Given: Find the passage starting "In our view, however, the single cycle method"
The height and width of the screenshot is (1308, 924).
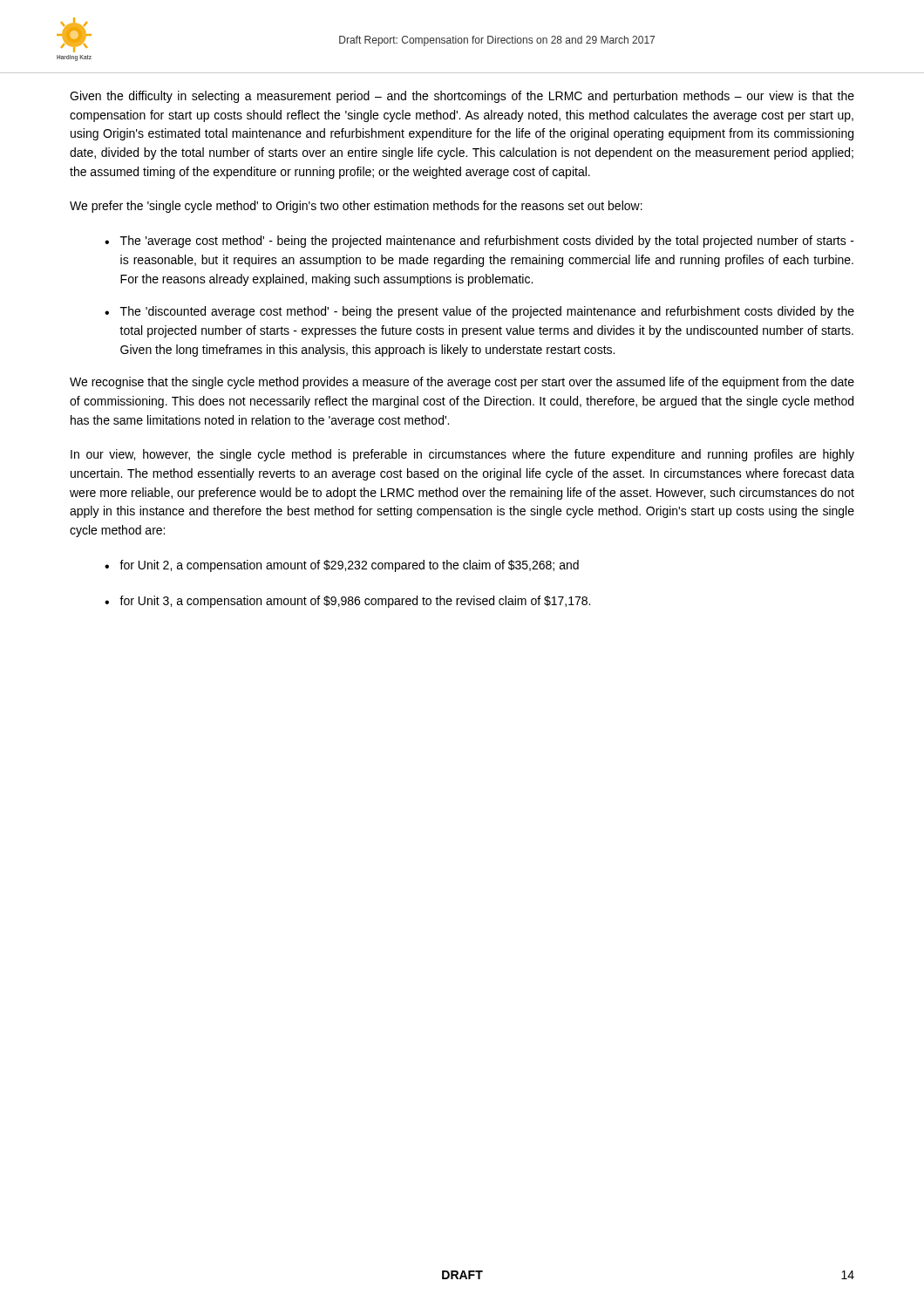Looking at the screenshot, I should tap(462, 492).
